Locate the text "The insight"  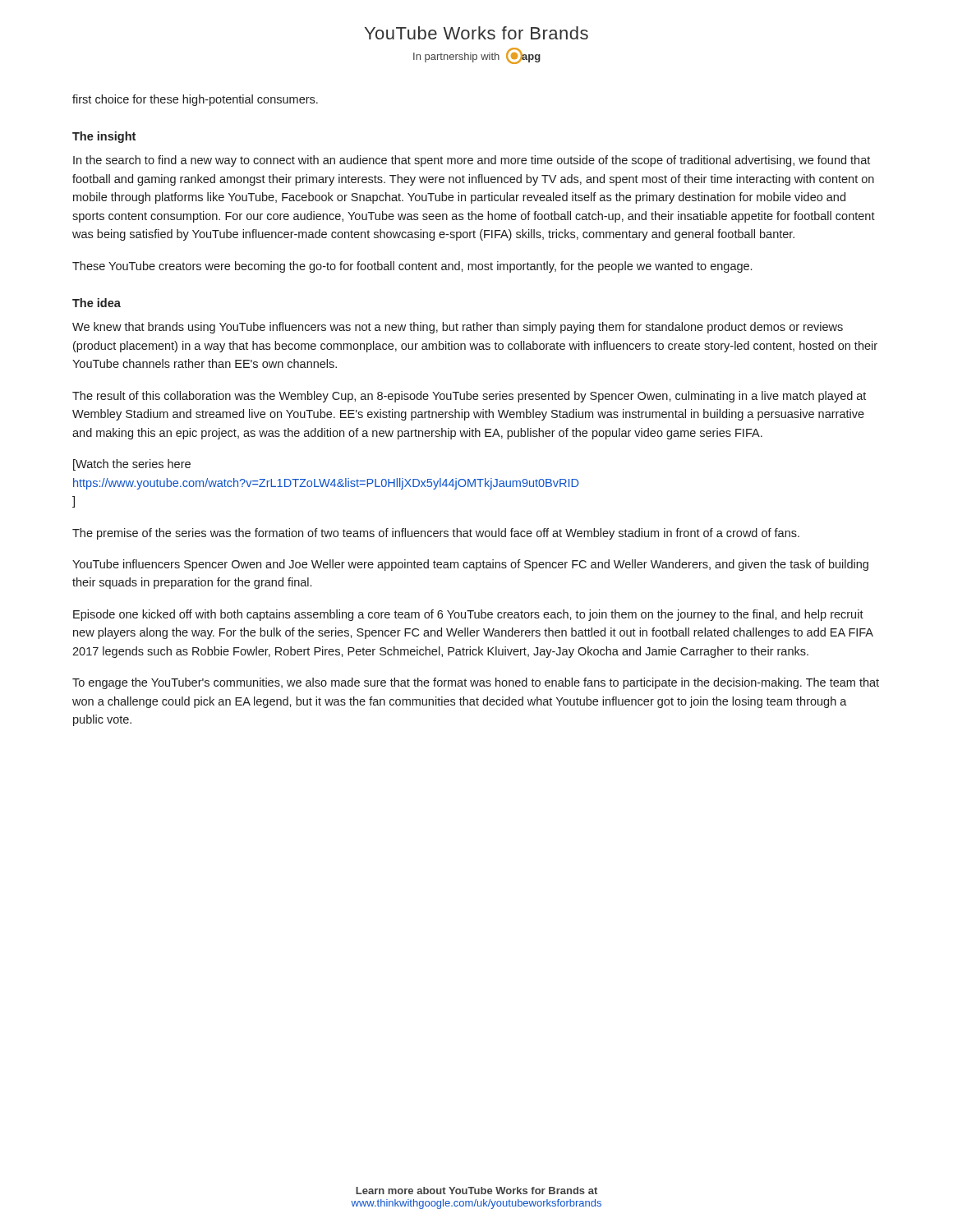coord(104,137)
